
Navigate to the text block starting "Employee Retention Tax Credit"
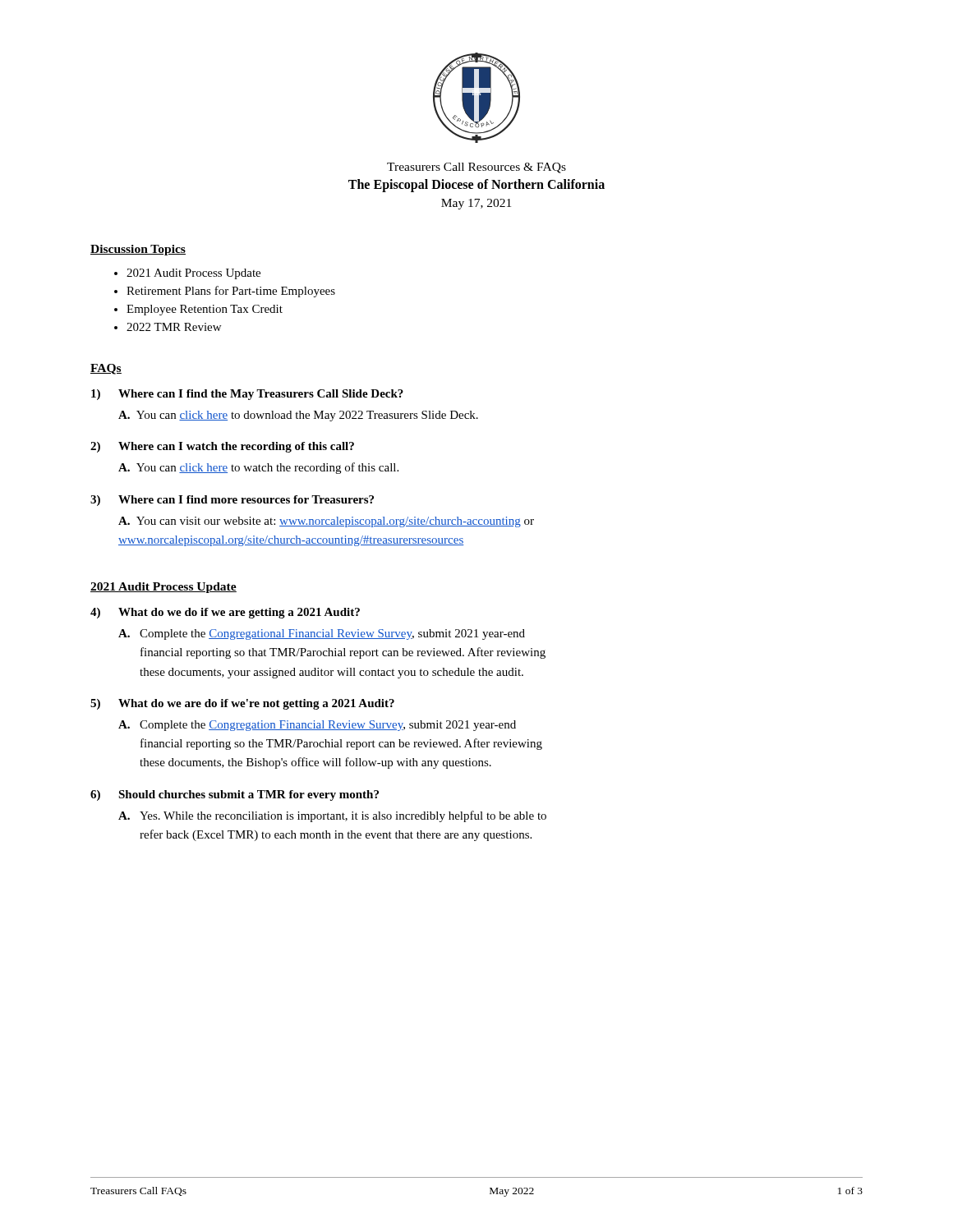point(205,309)
